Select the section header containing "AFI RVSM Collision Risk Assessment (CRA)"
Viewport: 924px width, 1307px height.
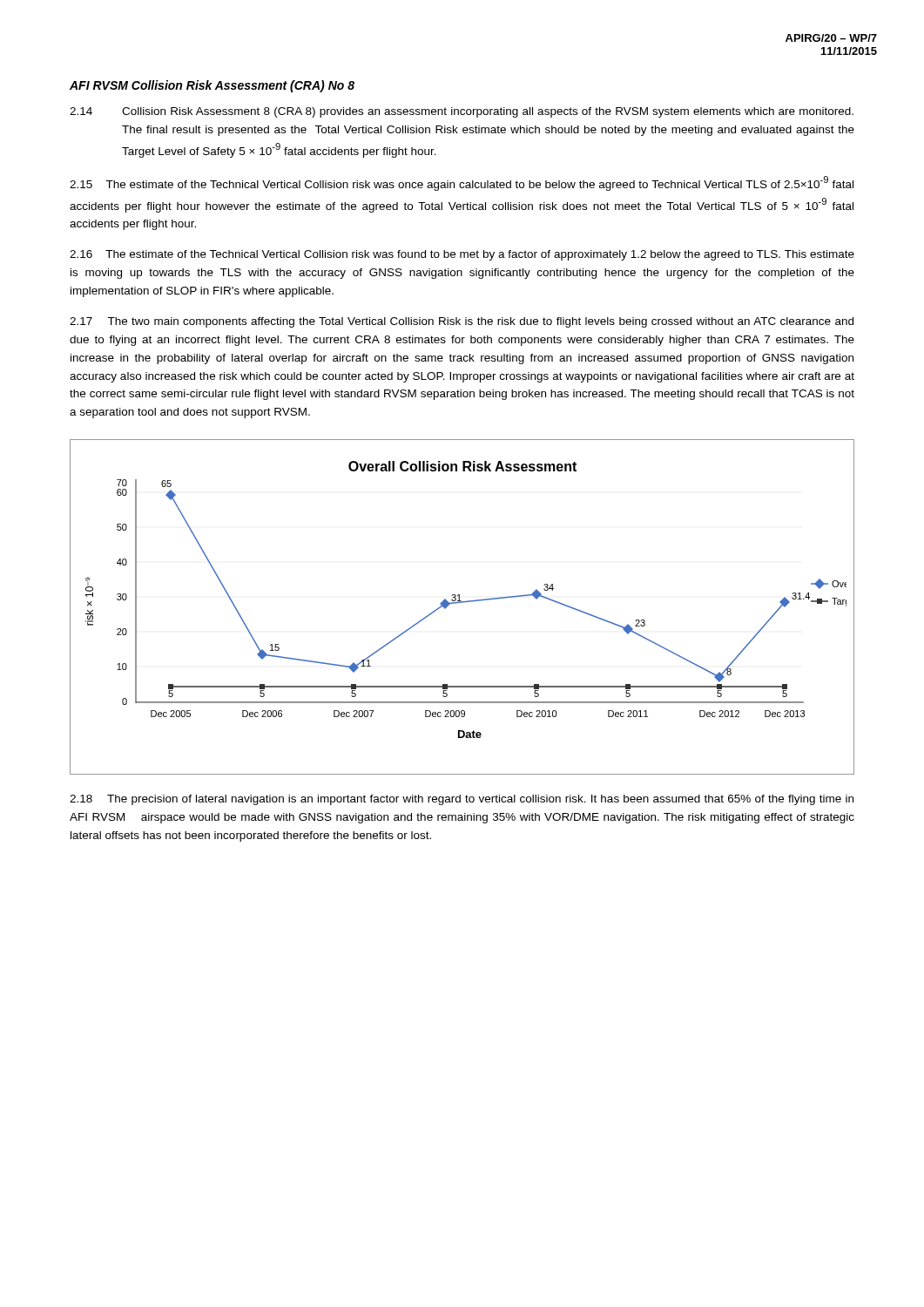click(212, 85)
